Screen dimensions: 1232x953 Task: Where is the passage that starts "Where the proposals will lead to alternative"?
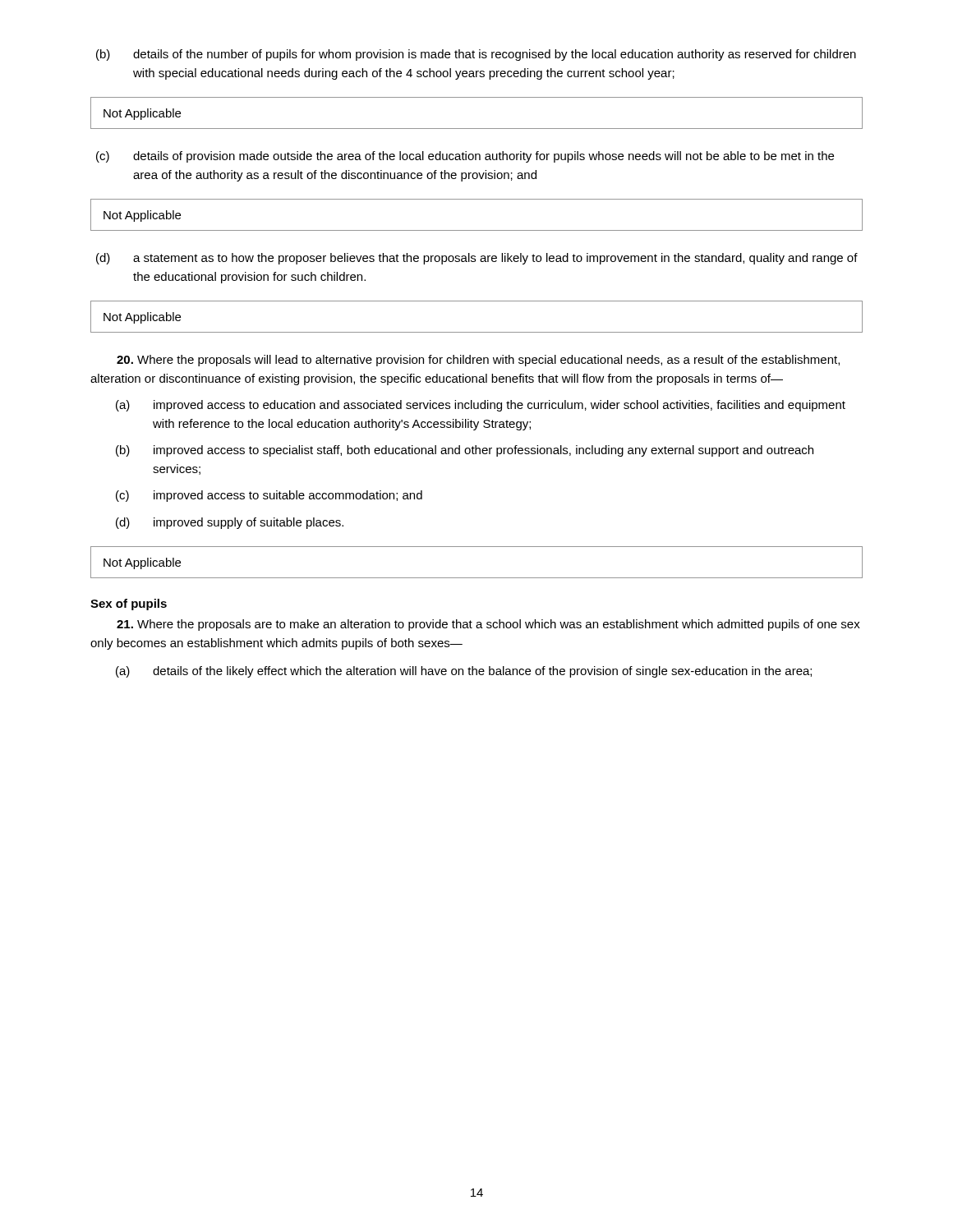(x=466, y=369)
